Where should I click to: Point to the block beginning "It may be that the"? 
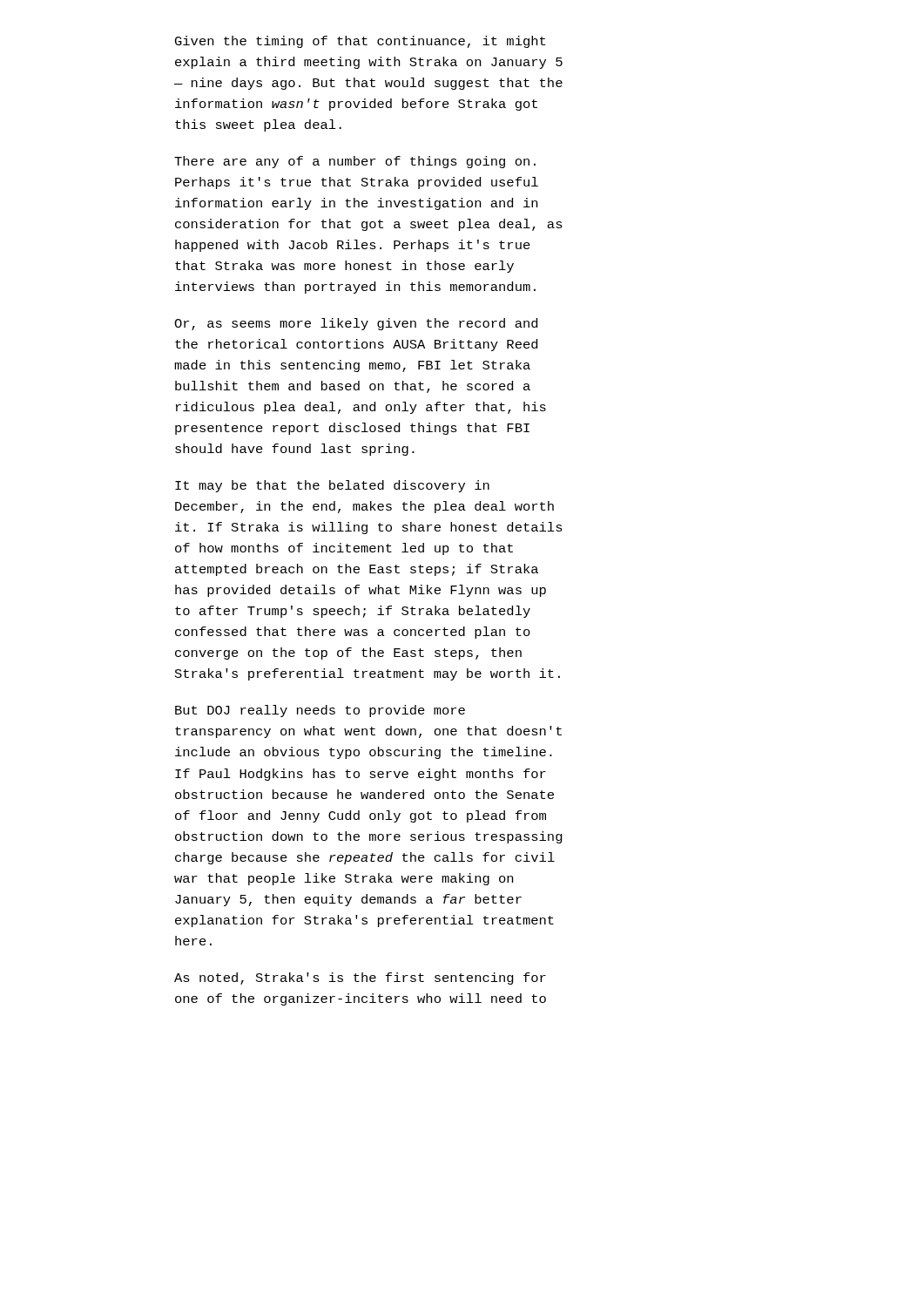pyautogui.click(x=369, y=581)
